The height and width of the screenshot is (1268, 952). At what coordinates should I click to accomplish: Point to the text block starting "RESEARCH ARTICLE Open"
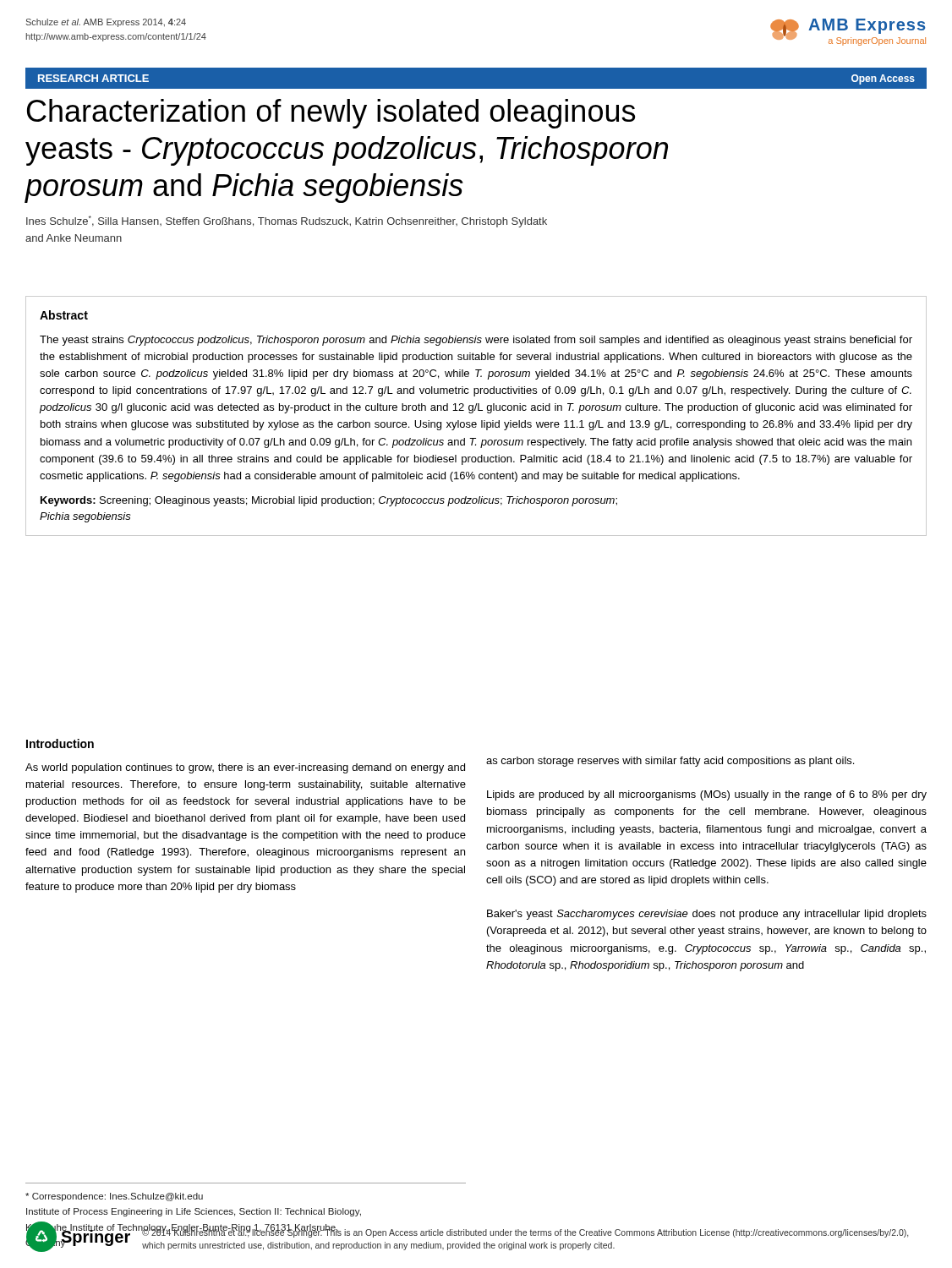tap(476, 78)
